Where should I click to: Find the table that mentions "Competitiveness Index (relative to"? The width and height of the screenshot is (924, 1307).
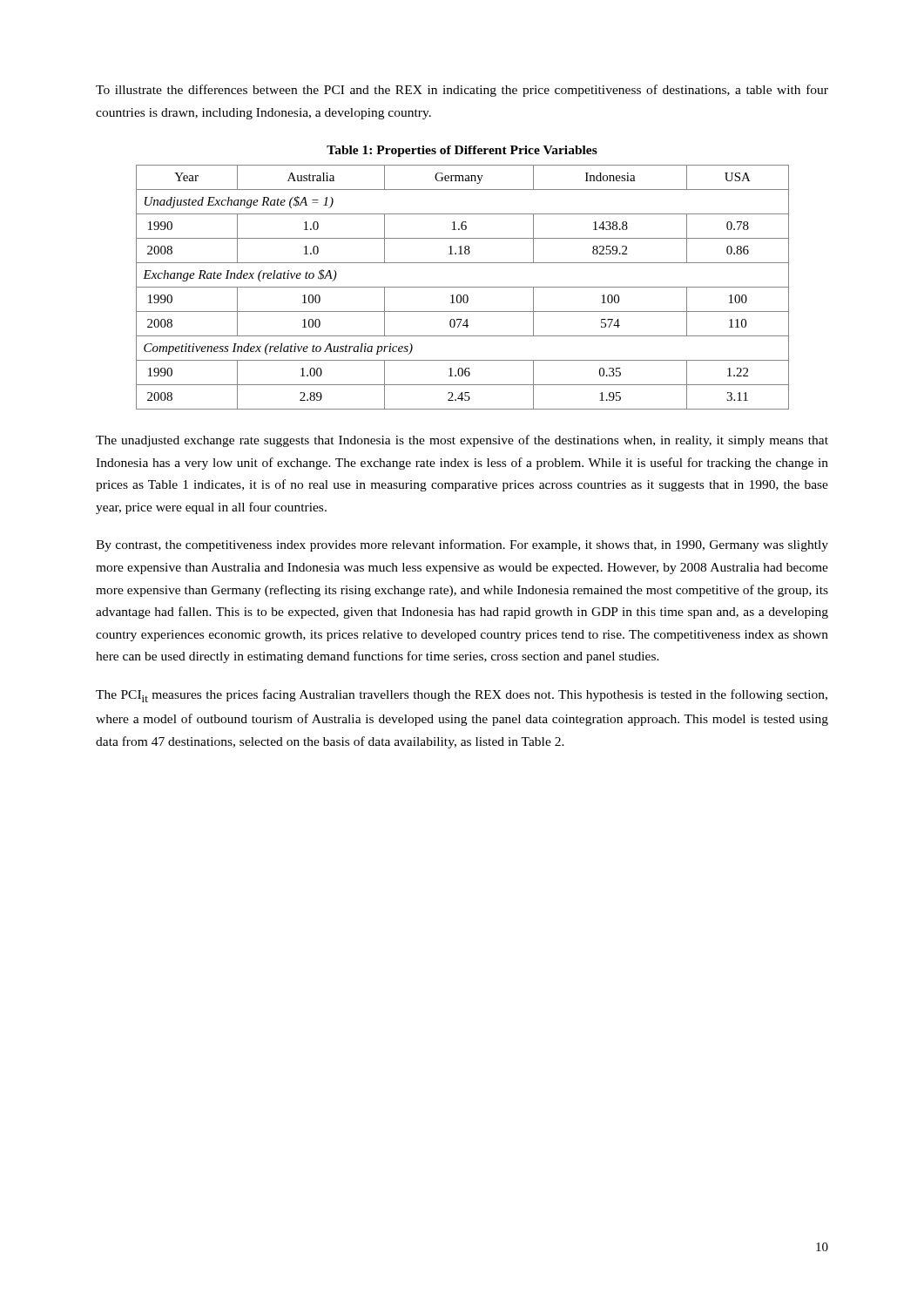462,287
